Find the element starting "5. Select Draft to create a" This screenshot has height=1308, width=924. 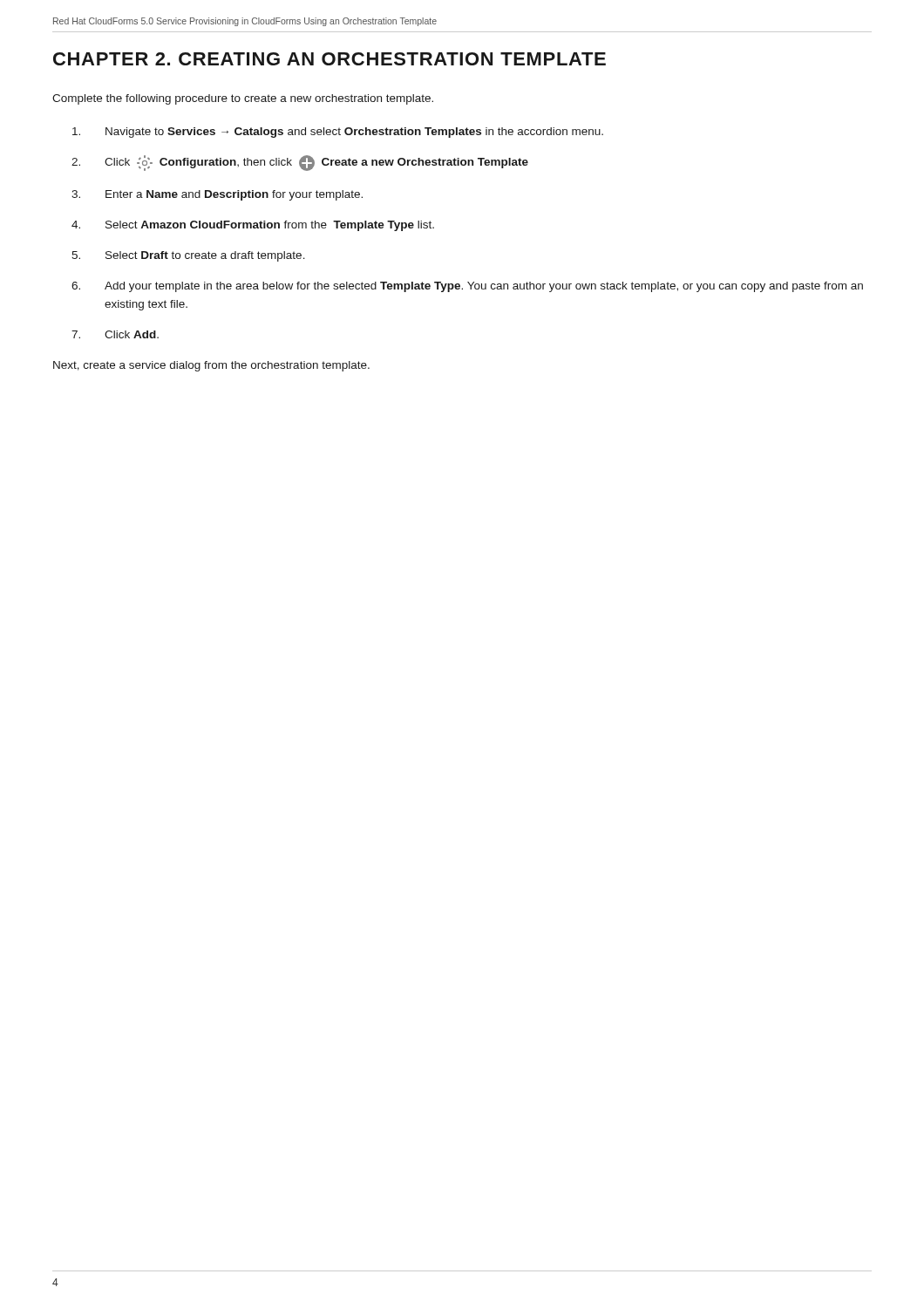tap(188, 256)
